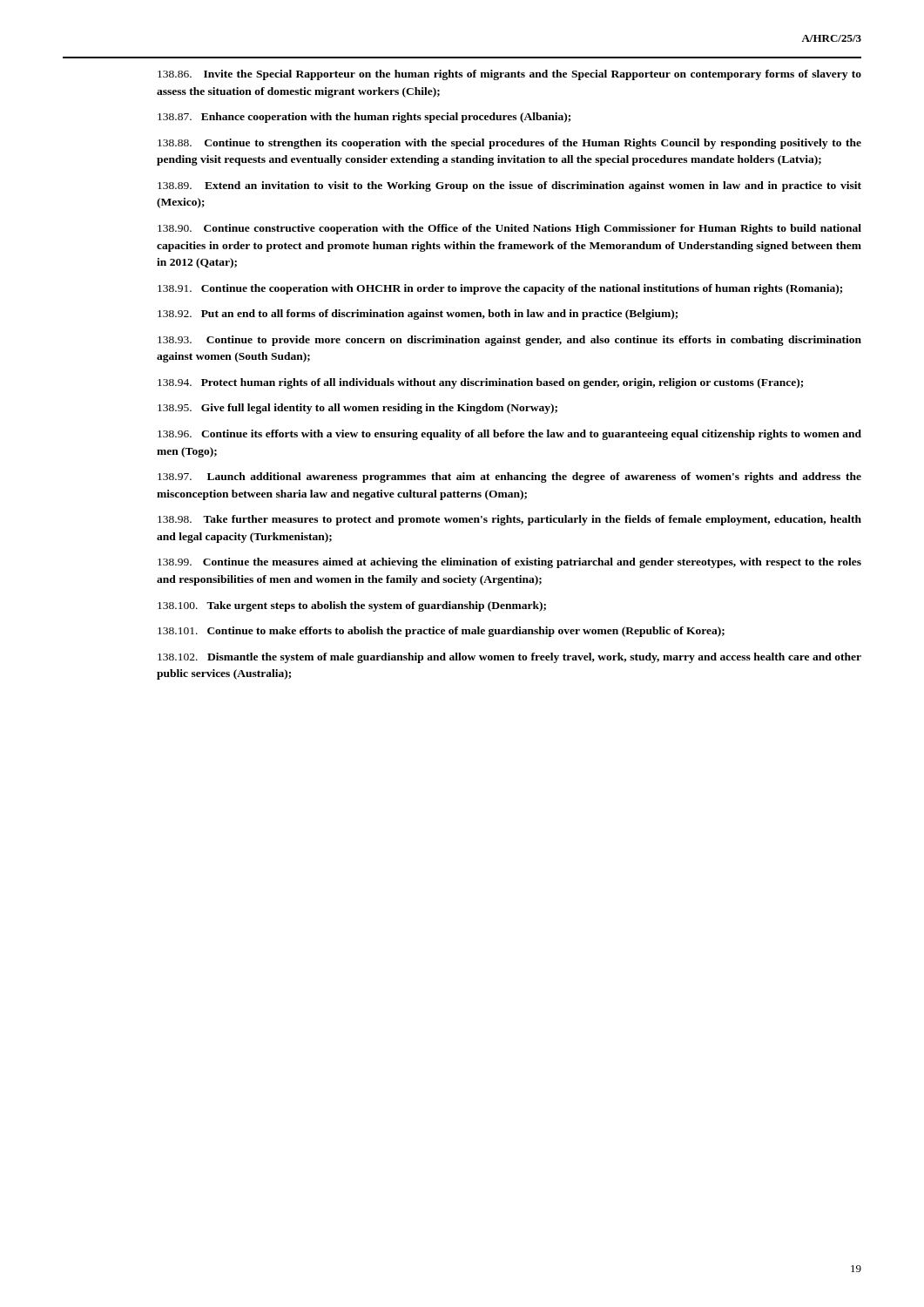This screenshot has height=1307, width=924.
Task: Click on the text starting "138.97. Launch additional awareness"
Action: coord(509,485)
